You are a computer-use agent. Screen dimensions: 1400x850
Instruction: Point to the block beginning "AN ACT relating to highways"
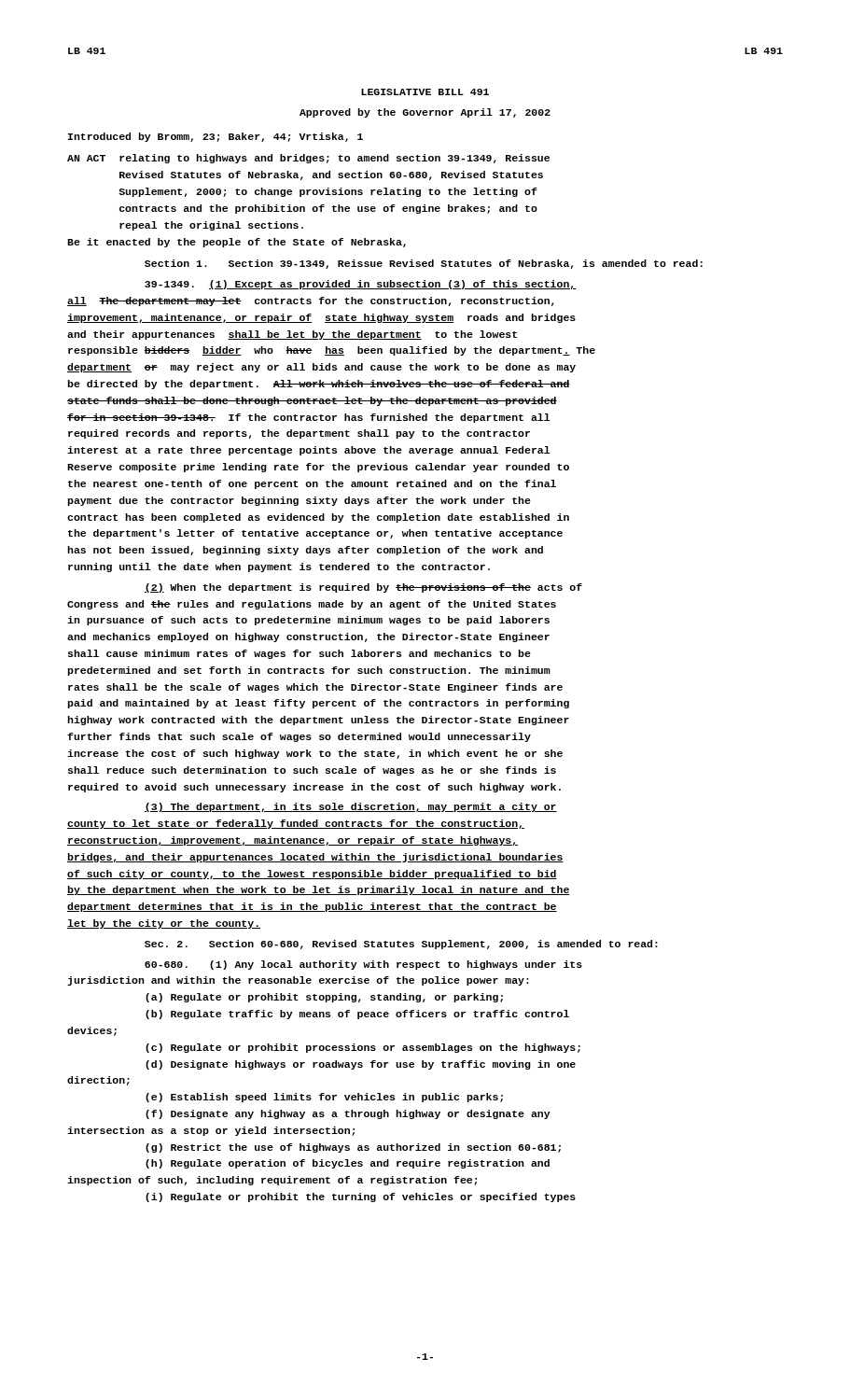click(309, 200)
